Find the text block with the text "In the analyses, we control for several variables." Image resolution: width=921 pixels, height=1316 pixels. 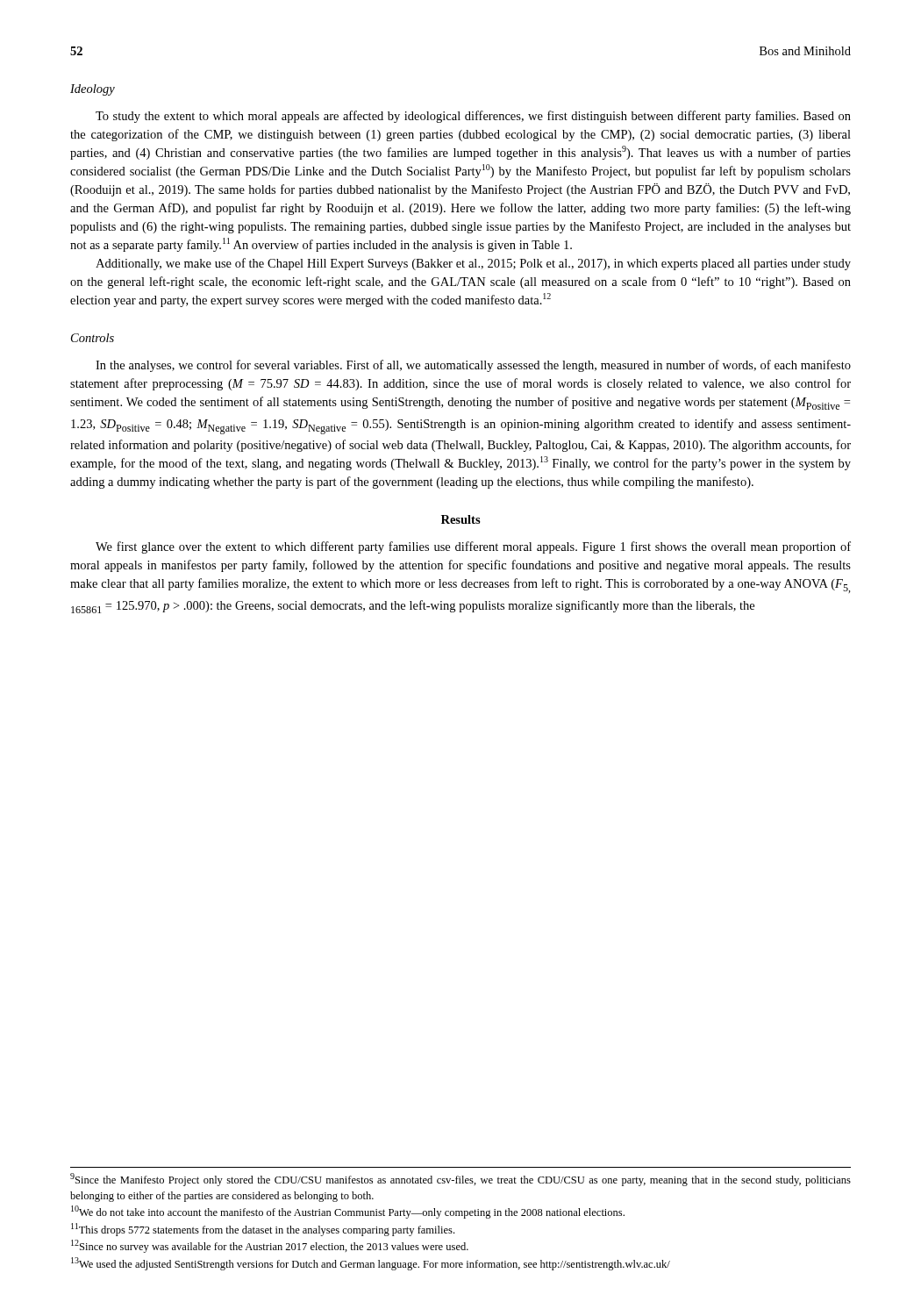click(x=460, y=423)
